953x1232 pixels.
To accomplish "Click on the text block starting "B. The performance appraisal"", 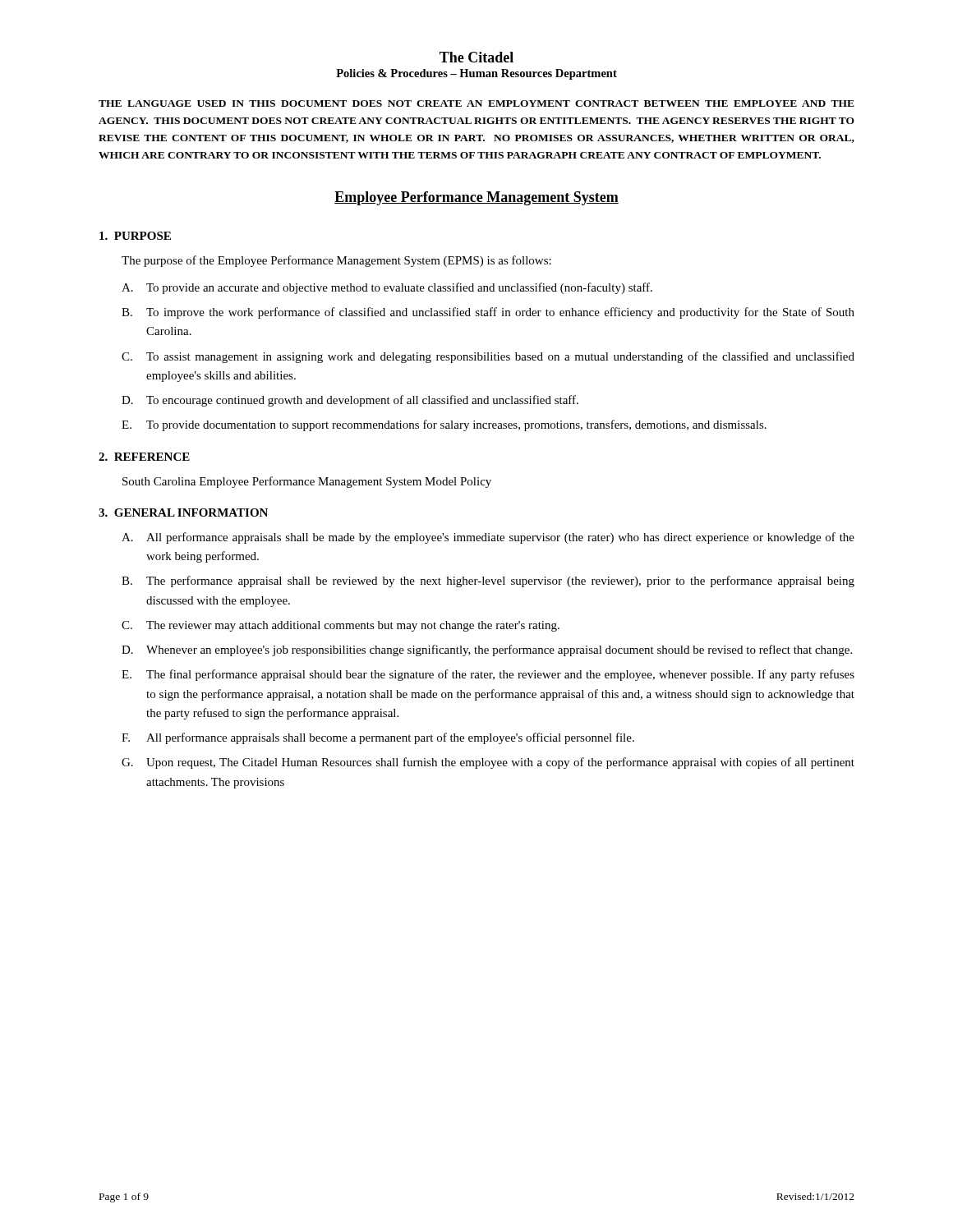I will click(x=488, y=591).
